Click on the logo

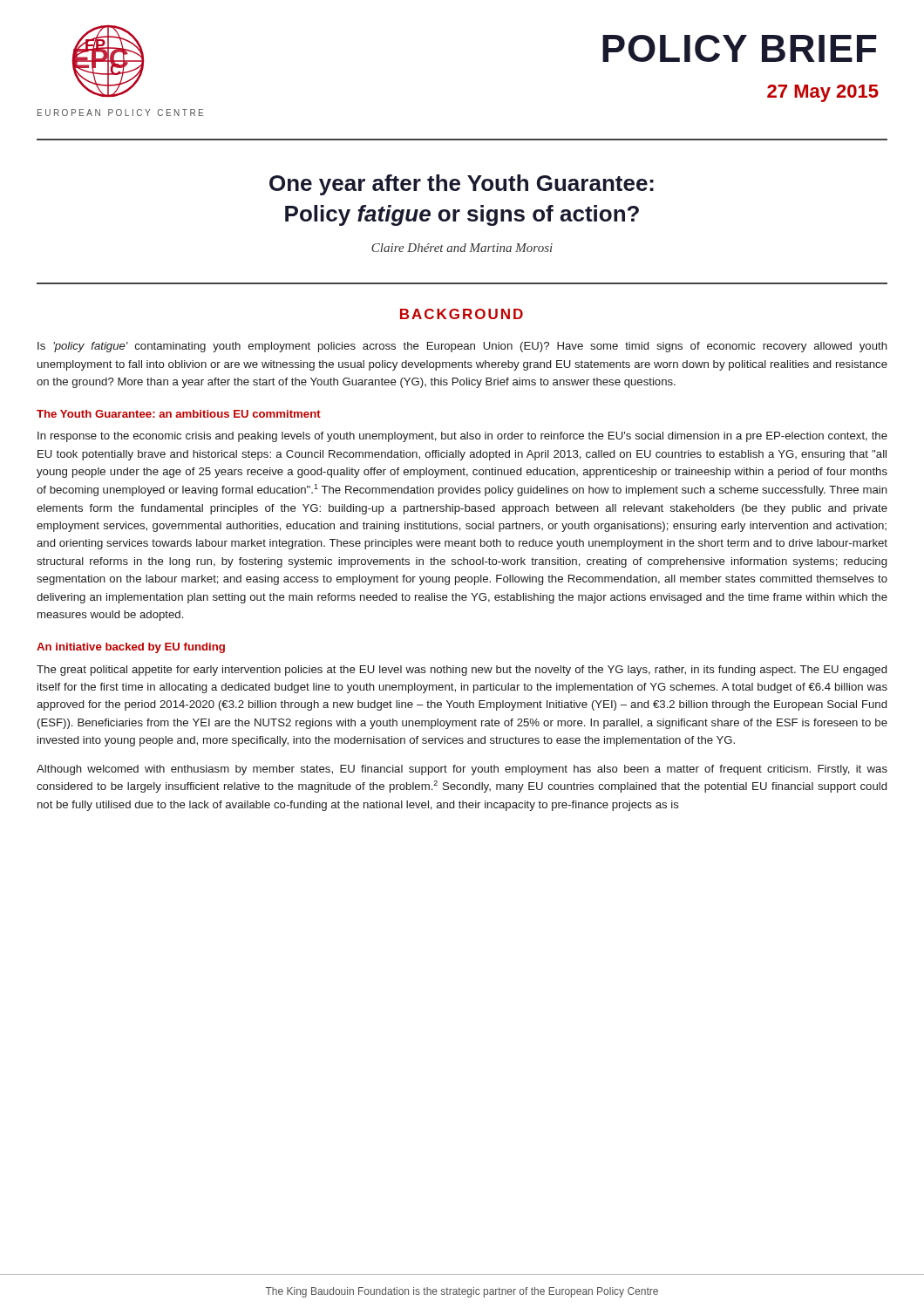click(121, 72)
